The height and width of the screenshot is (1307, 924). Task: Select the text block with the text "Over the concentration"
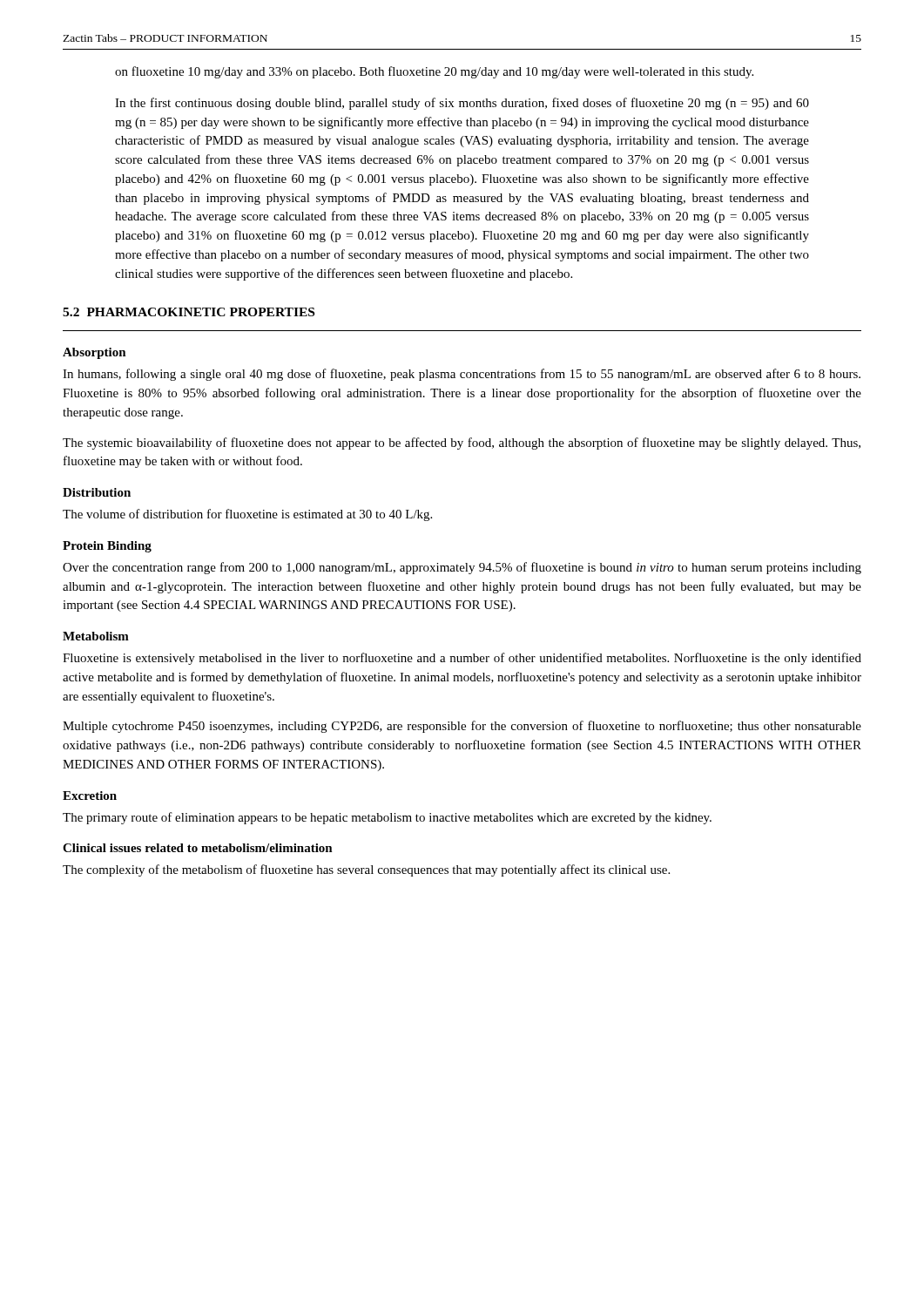[x=462, y=586]
